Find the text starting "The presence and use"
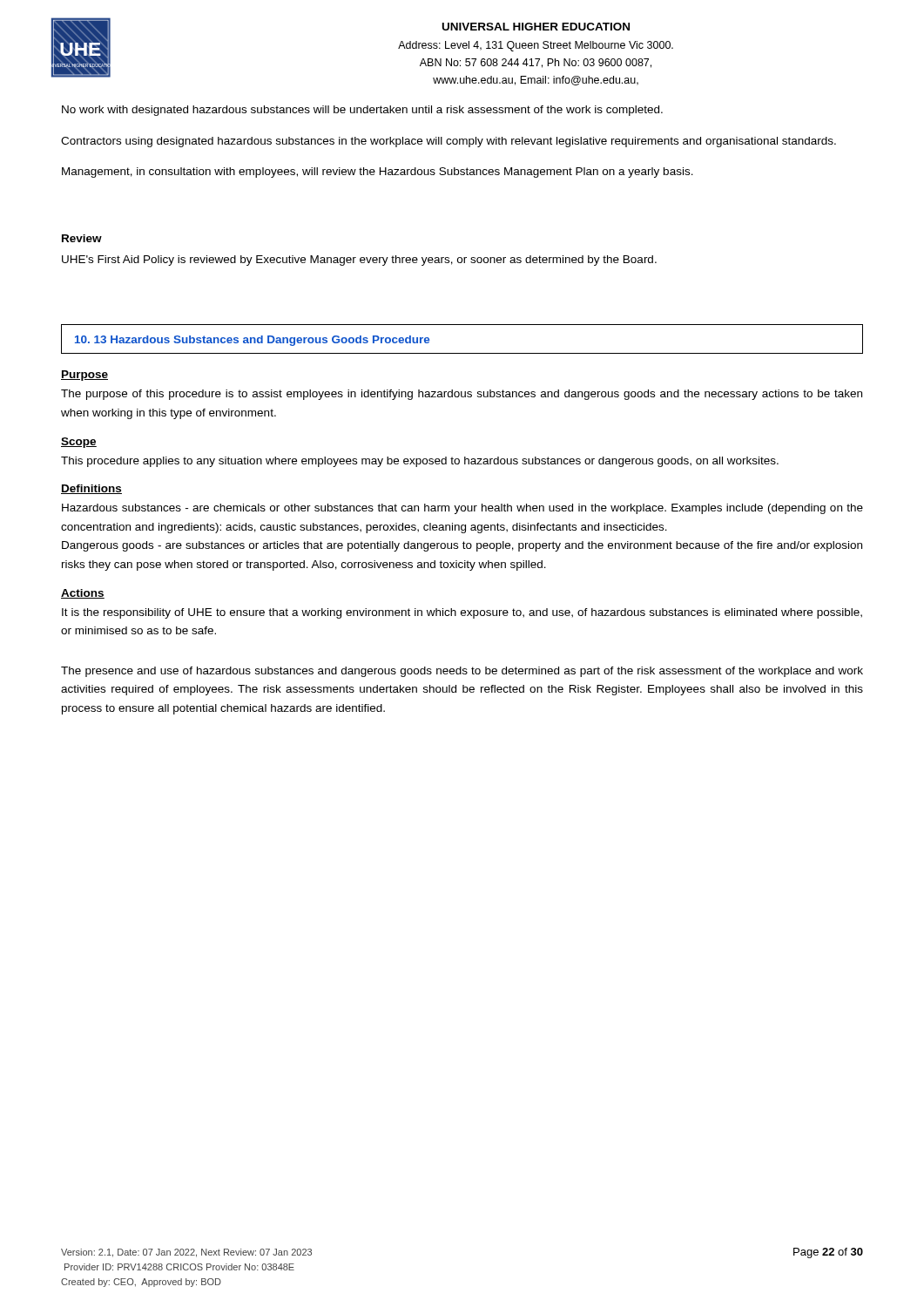This screenshot has height=1307, width=924. pyautogui.click(x=462, y=689)
